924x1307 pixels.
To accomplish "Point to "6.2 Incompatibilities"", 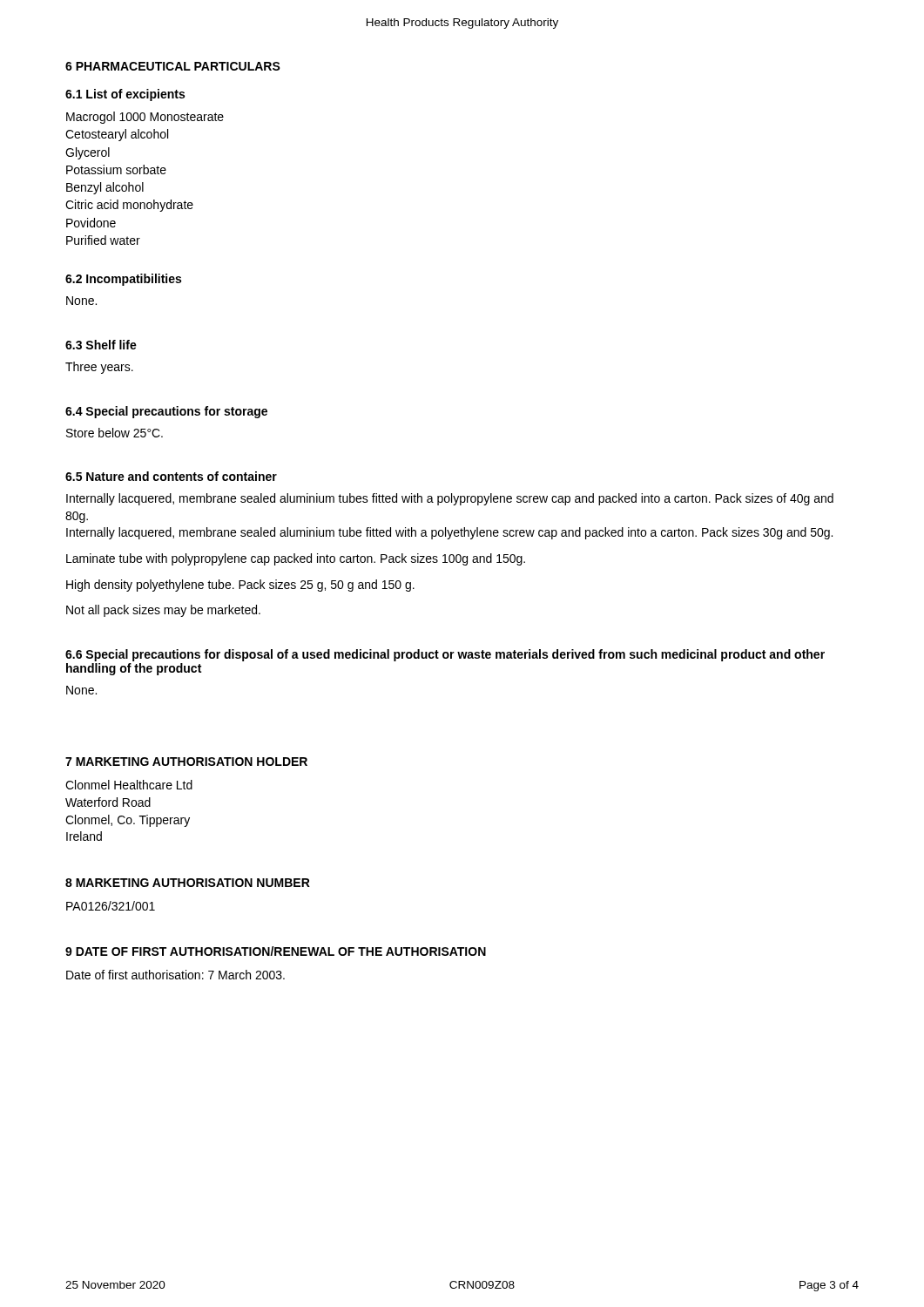I will (x=124, y=279).
